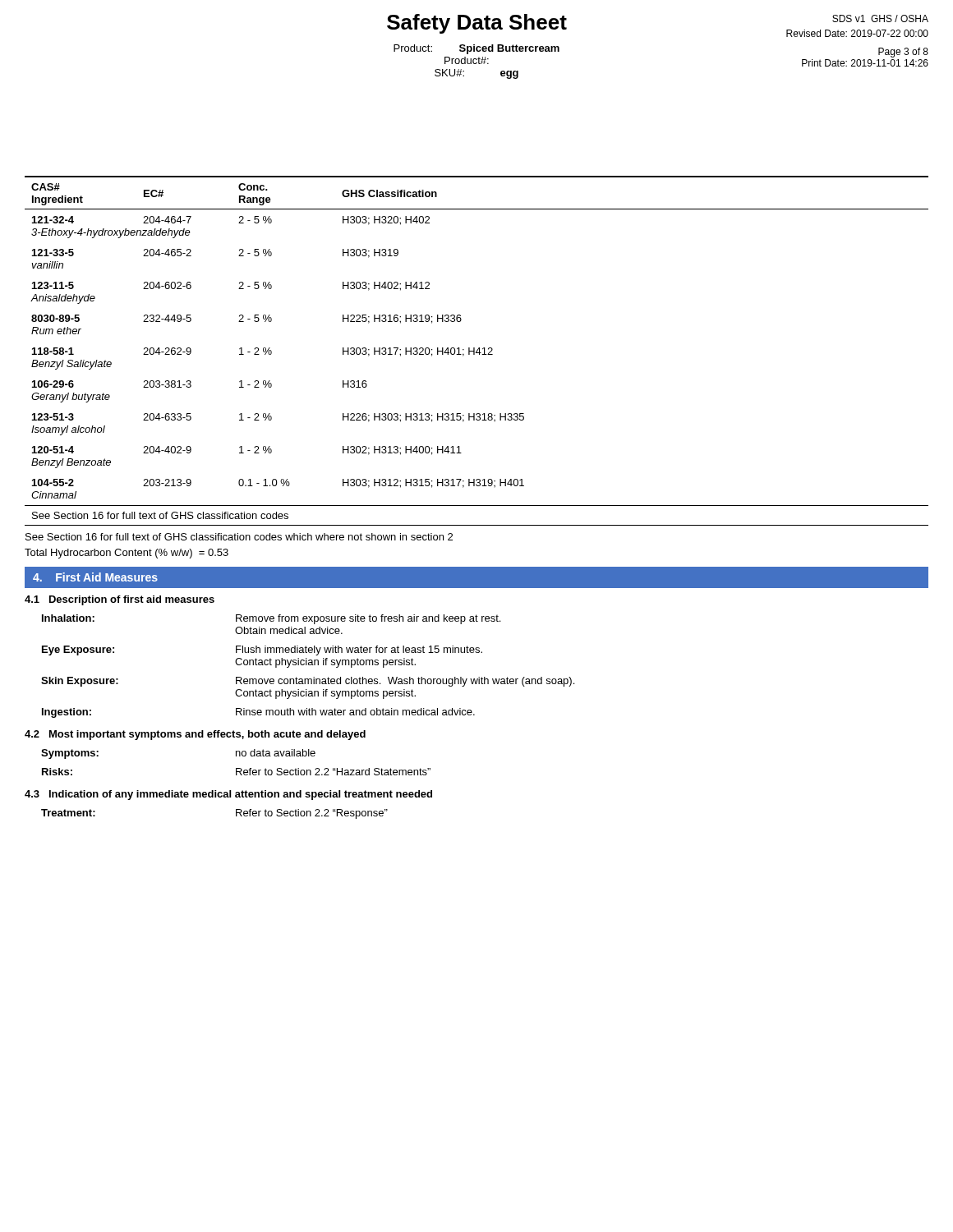Screen dimensions: 1232x953
Task: Click on the text block with the text "Treatment: Refer to Section"
Action: pos(71,814)
